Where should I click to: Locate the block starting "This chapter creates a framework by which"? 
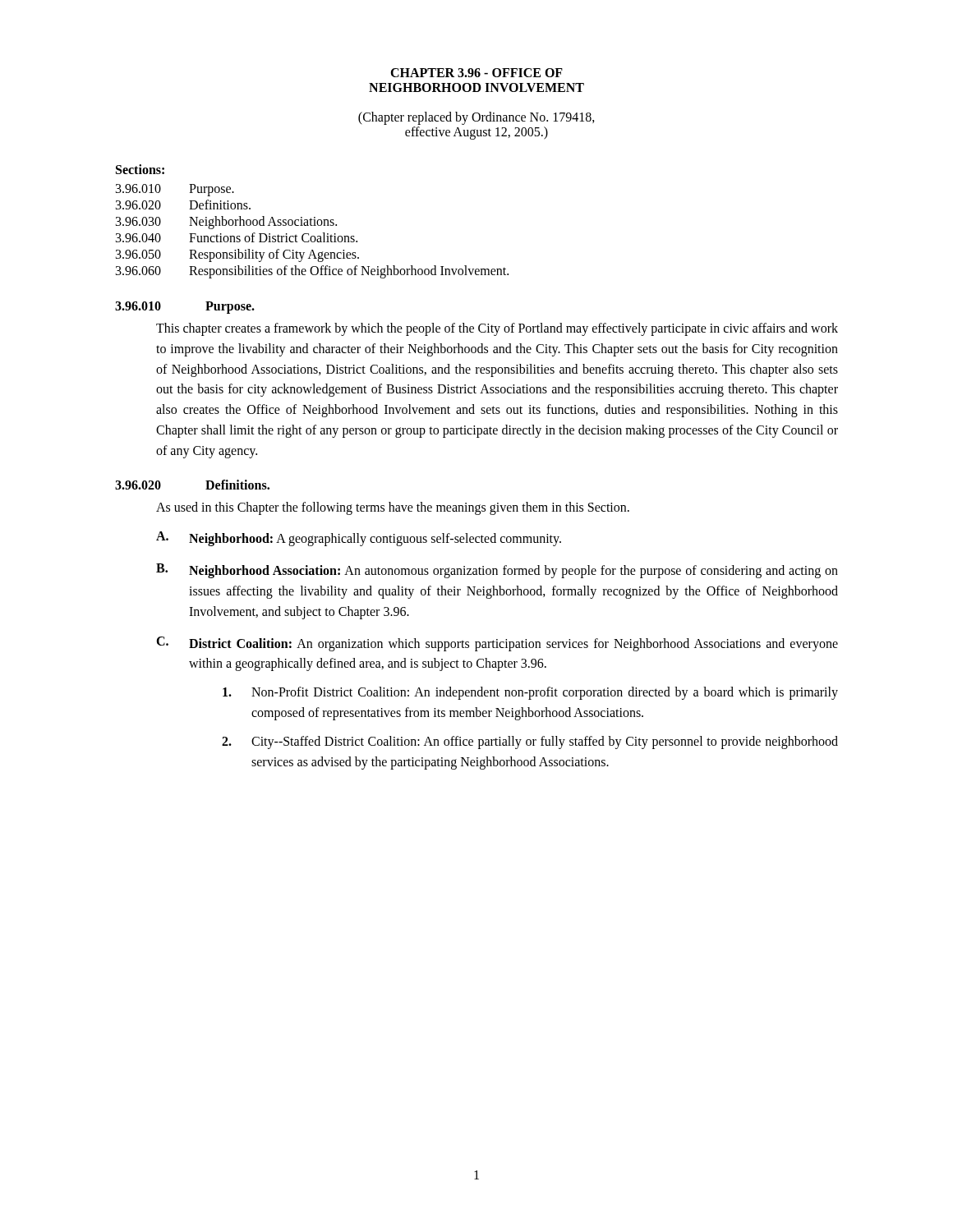(497, 389)
